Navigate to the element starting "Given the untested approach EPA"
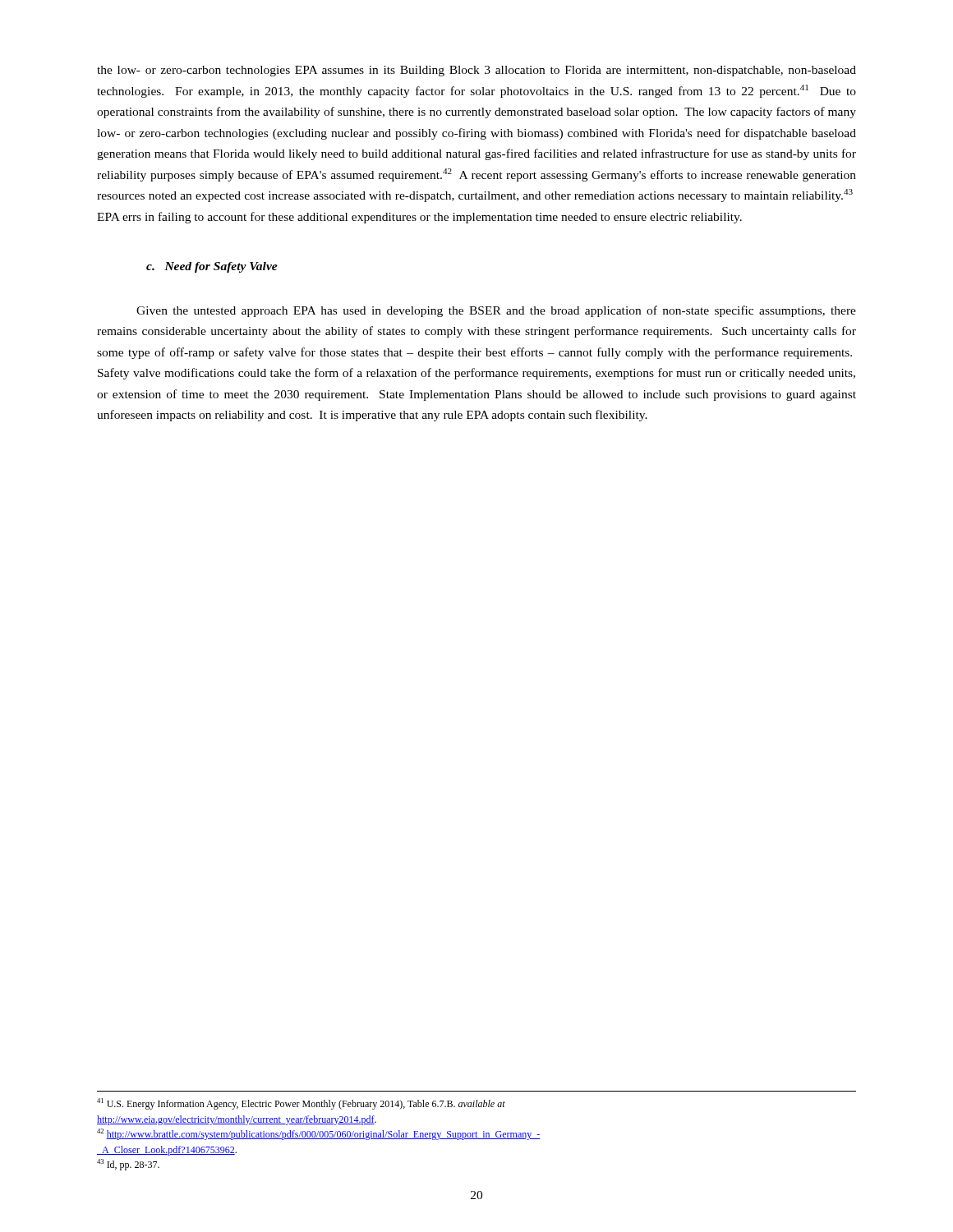The width and height of the screenshot is (953, 1232). tap(476, 362)
